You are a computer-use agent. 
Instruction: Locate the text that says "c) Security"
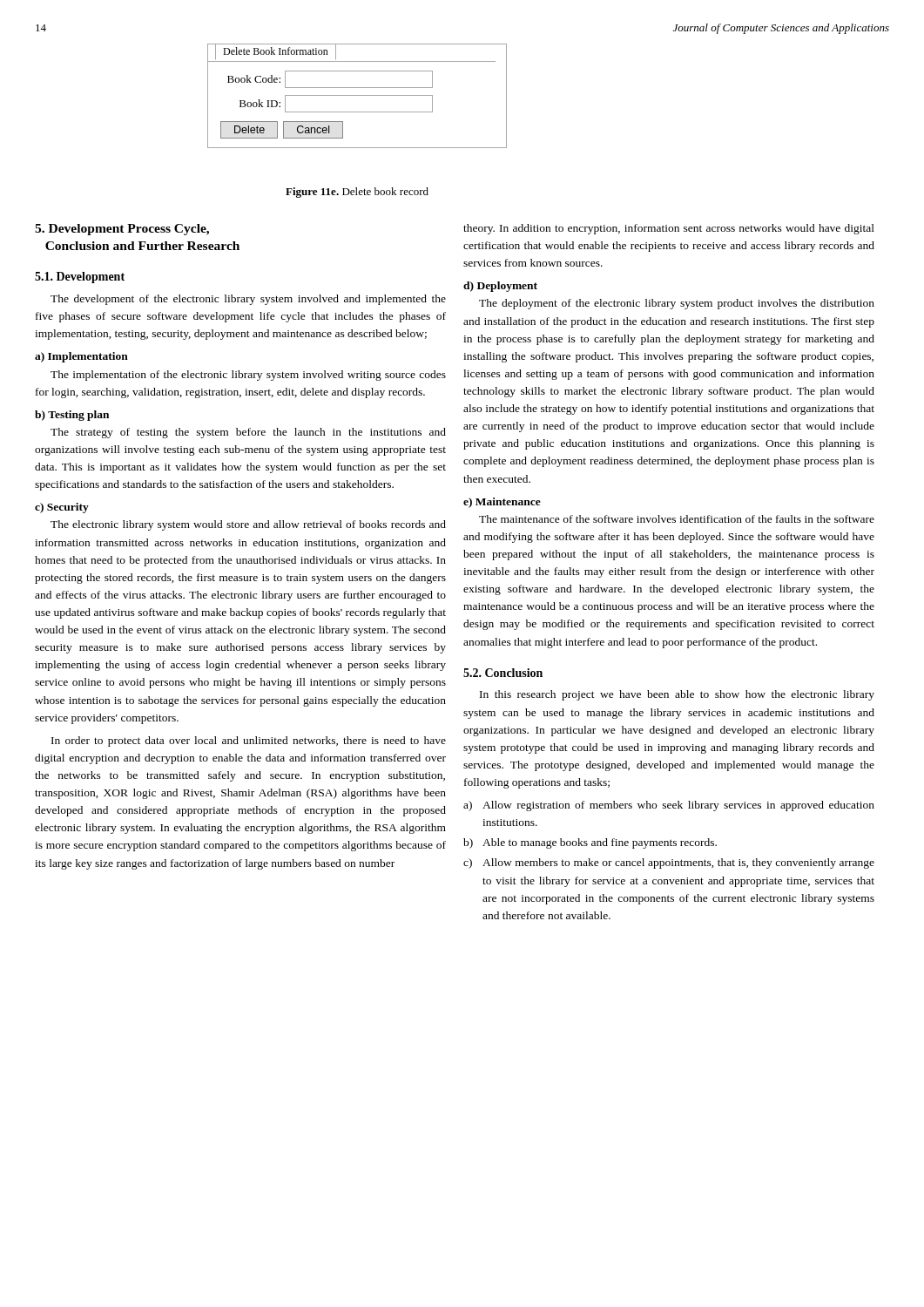coord(62,507)
